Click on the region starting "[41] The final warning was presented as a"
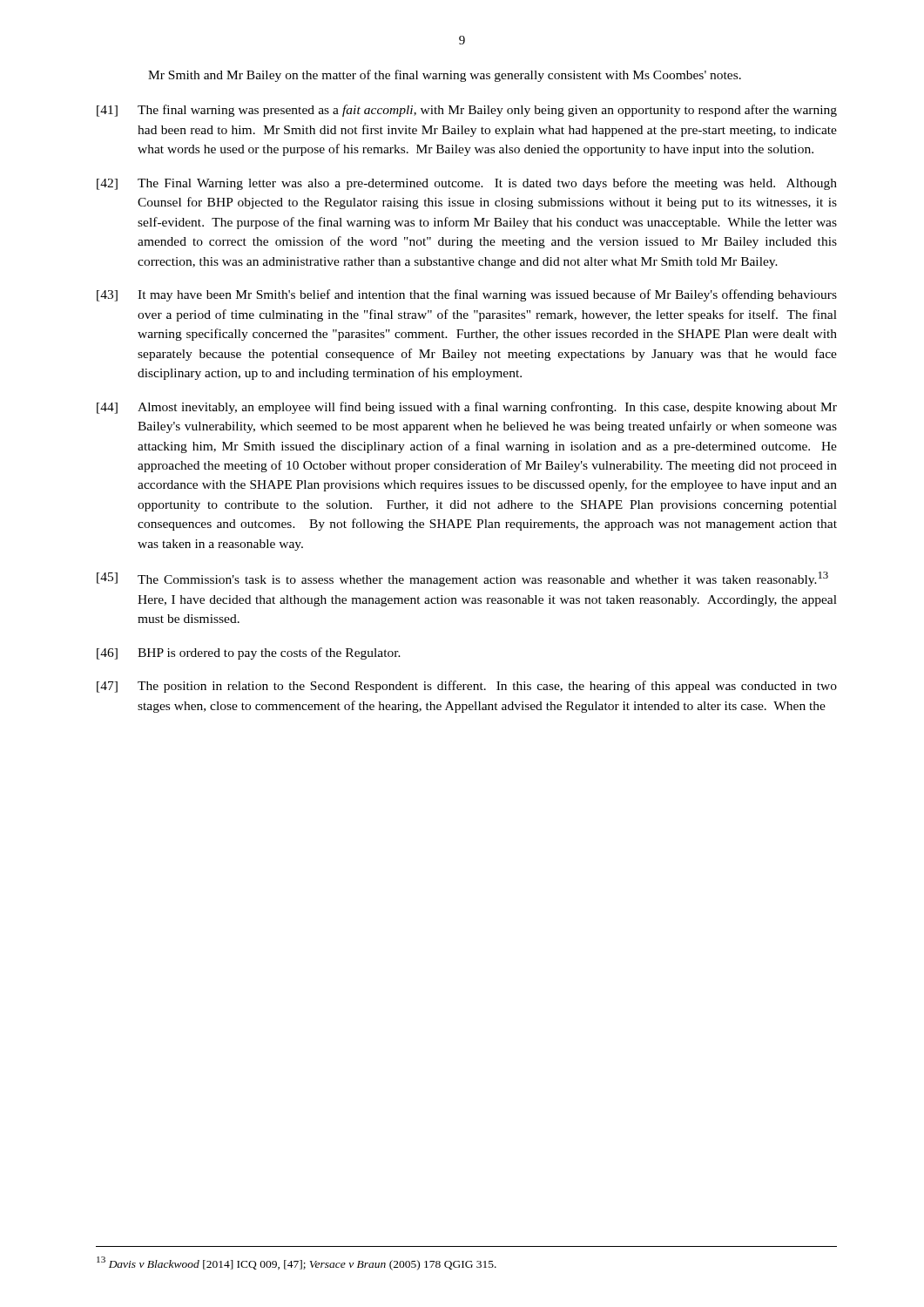 466,130
